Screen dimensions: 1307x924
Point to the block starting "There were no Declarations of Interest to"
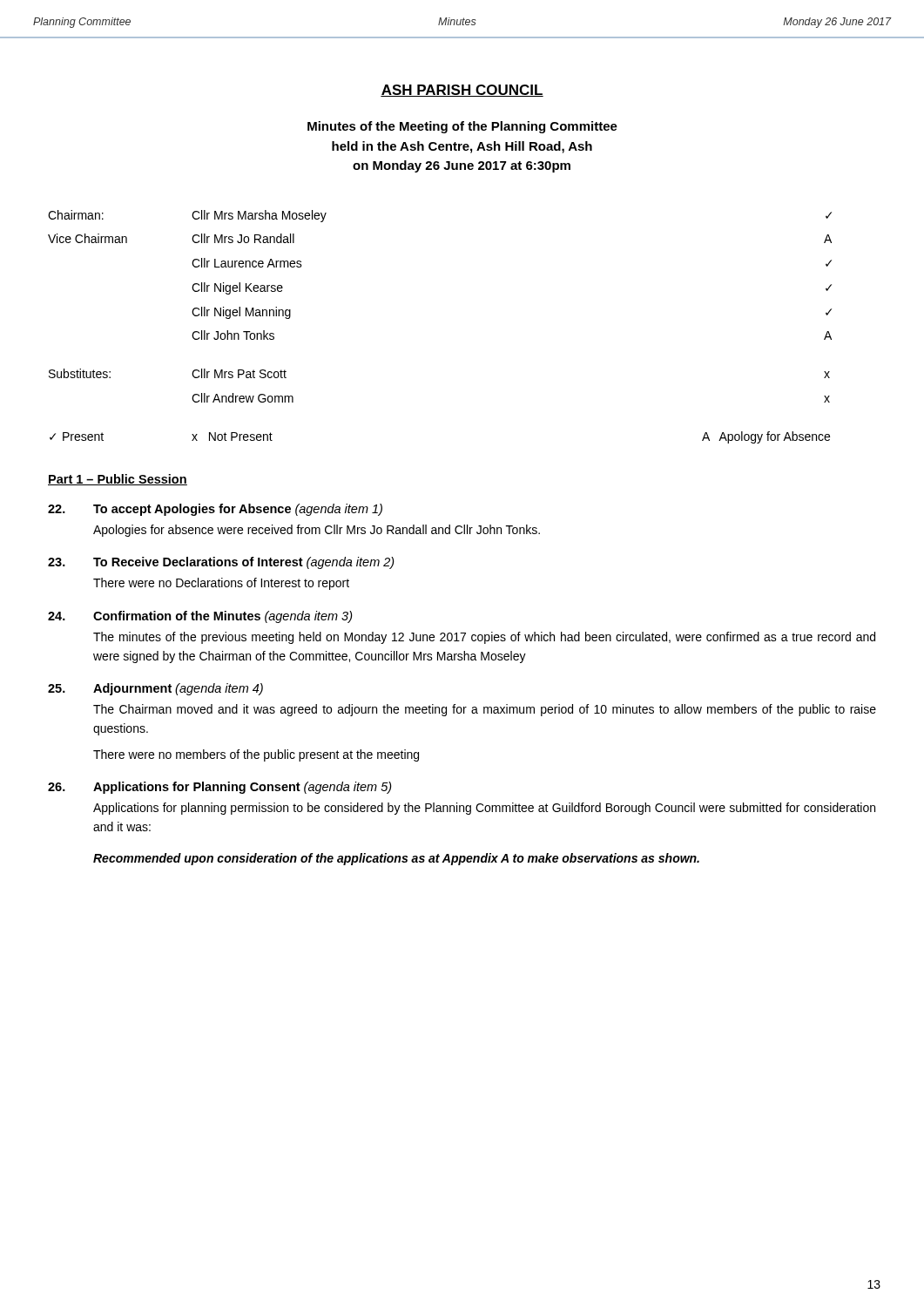click(221, 583)
